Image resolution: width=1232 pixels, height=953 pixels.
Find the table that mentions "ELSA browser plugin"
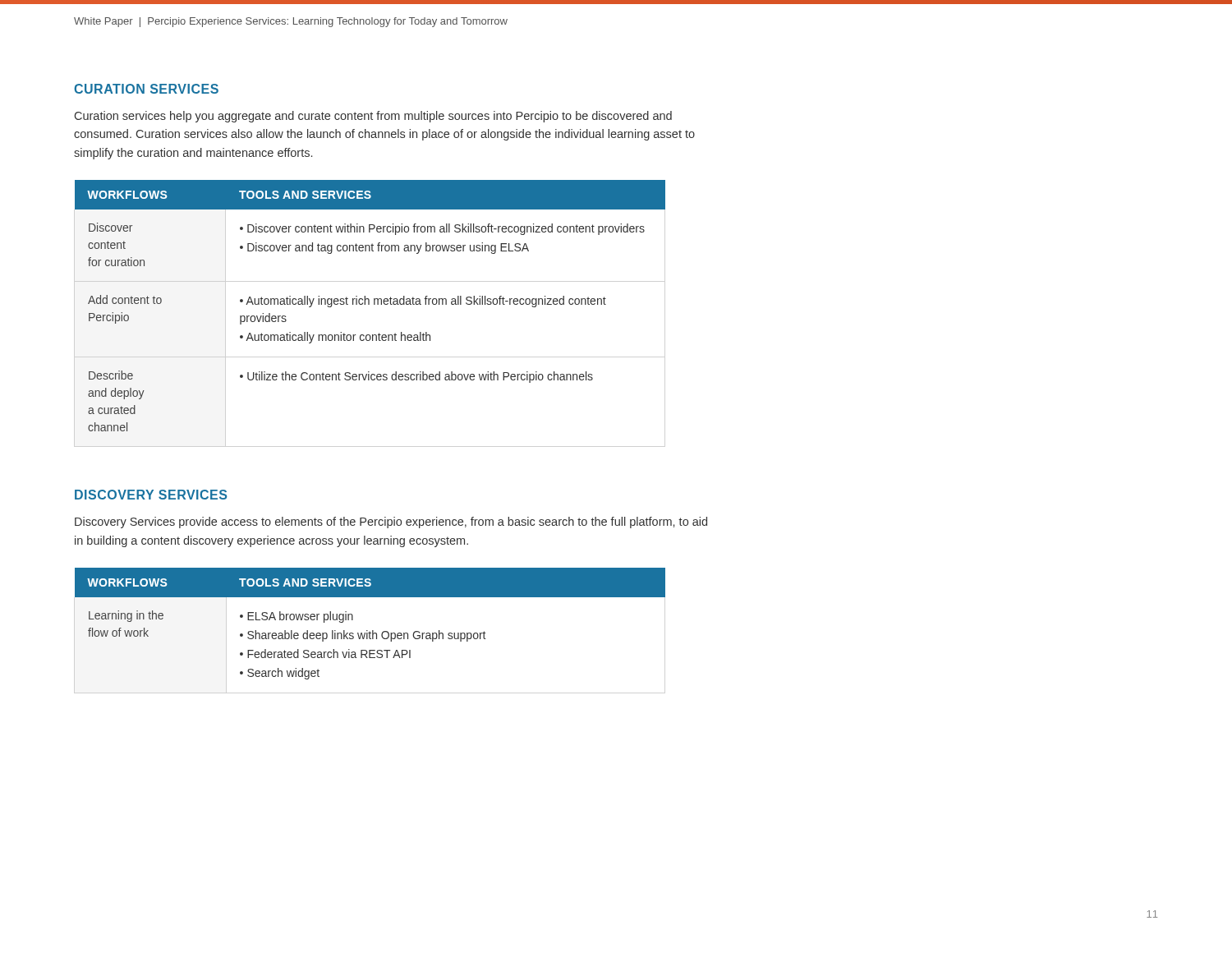(394, 631)
